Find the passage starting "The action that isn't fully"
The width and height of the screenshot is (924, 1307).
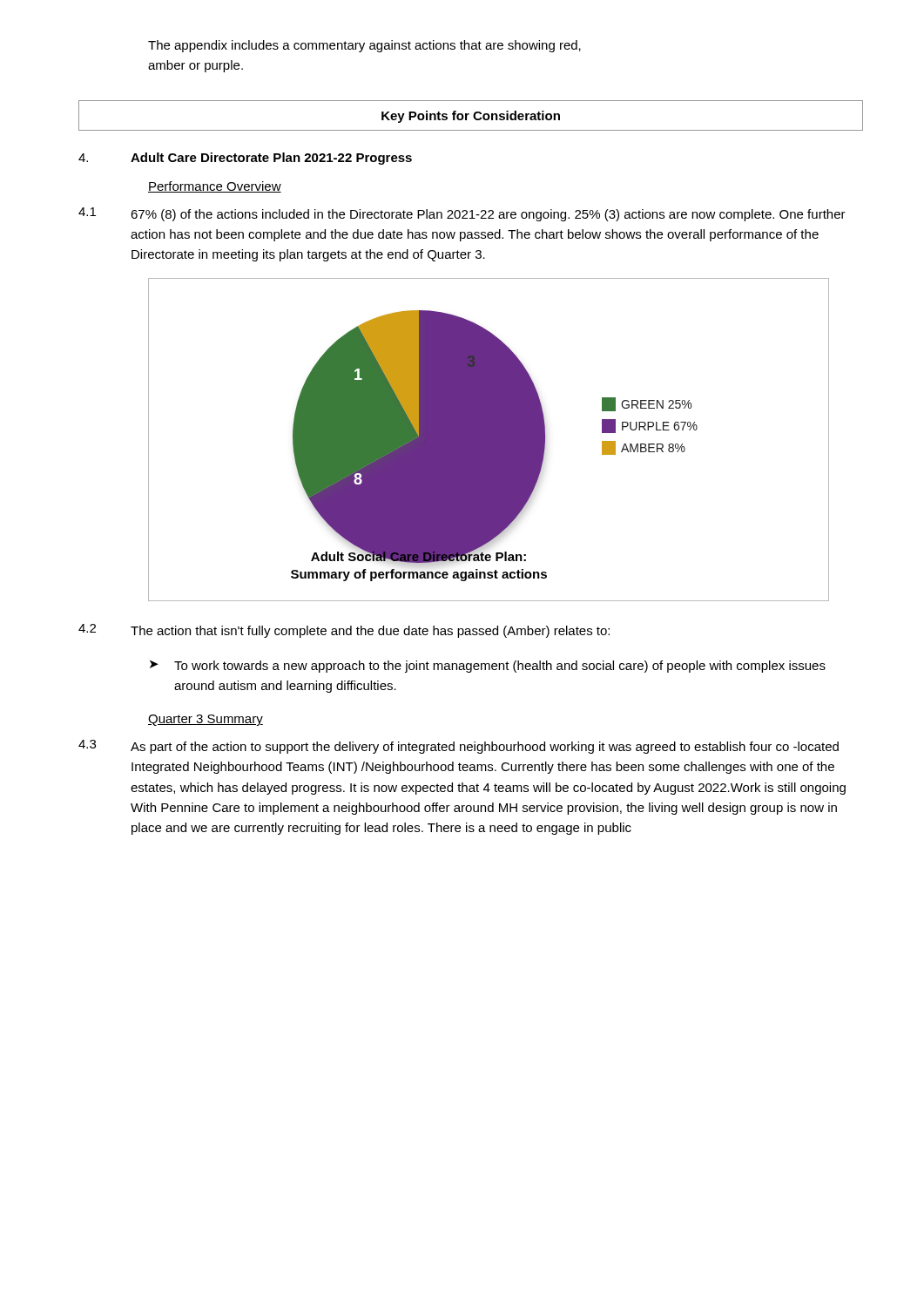click(x=371, y=631)
